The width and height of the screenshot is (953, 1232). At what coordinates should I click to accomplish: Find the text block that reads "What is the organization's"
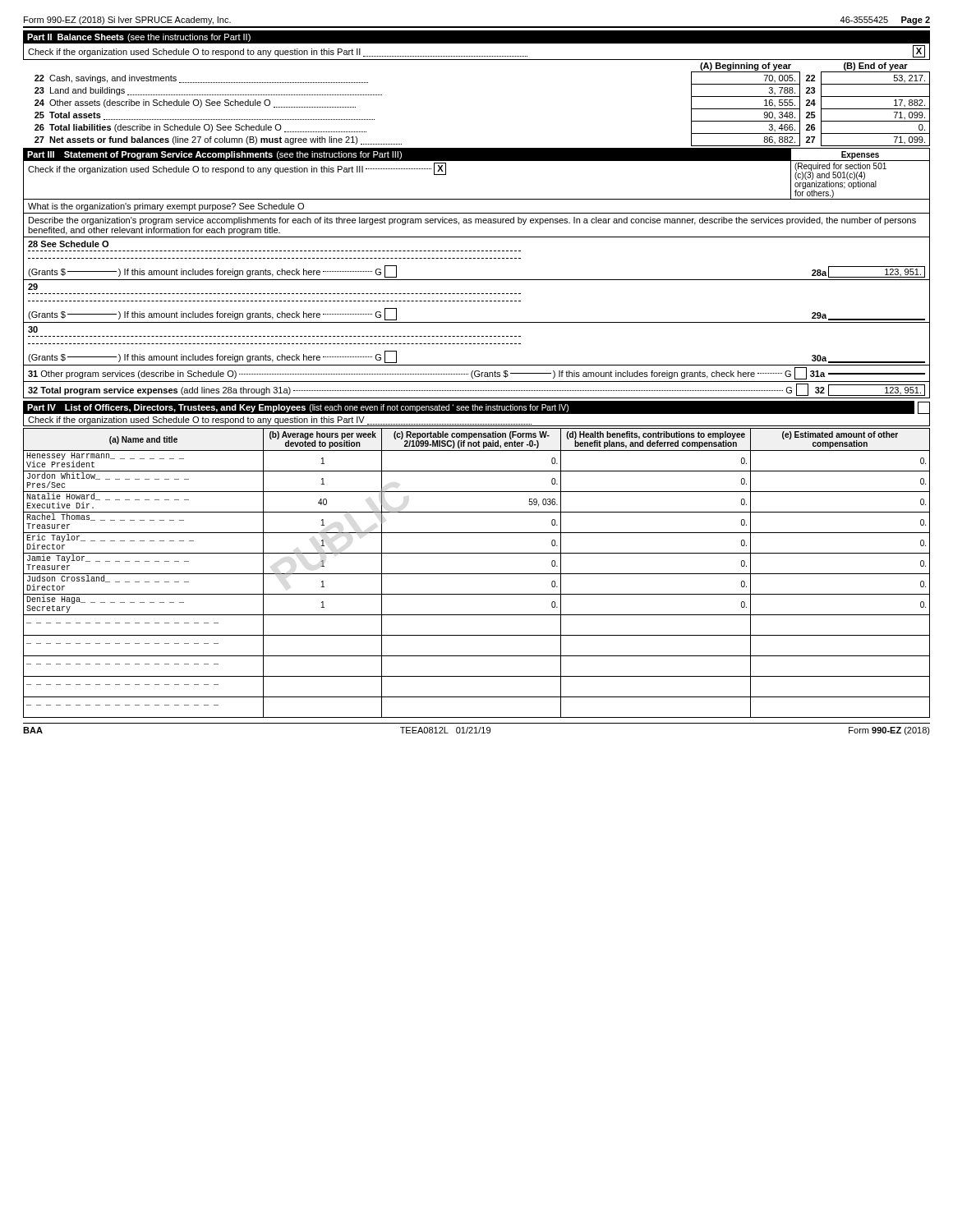click(166, 206)
